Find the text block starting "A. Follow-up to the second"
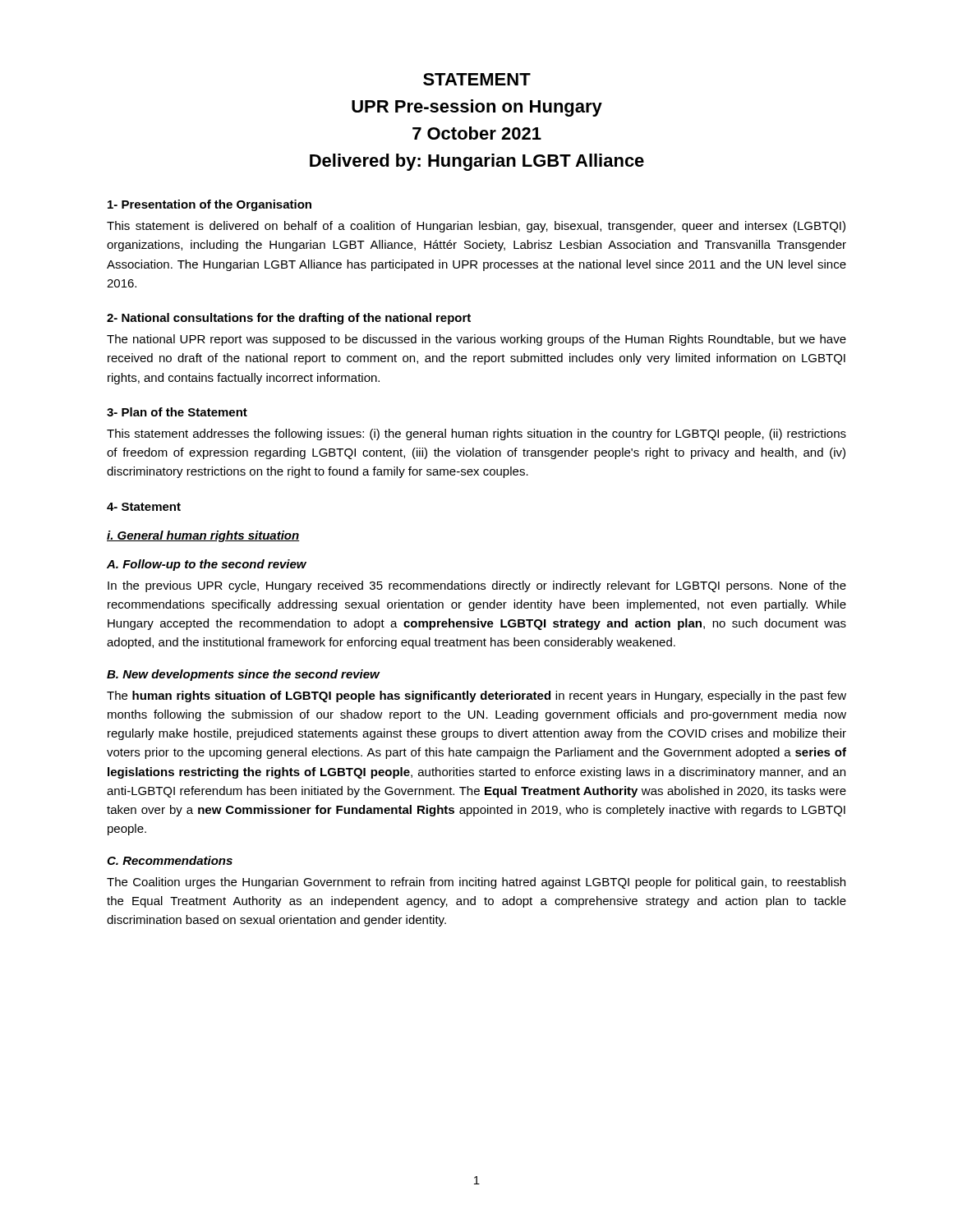The width and height of the screenshot is (953, 1232). coord(206,563)
